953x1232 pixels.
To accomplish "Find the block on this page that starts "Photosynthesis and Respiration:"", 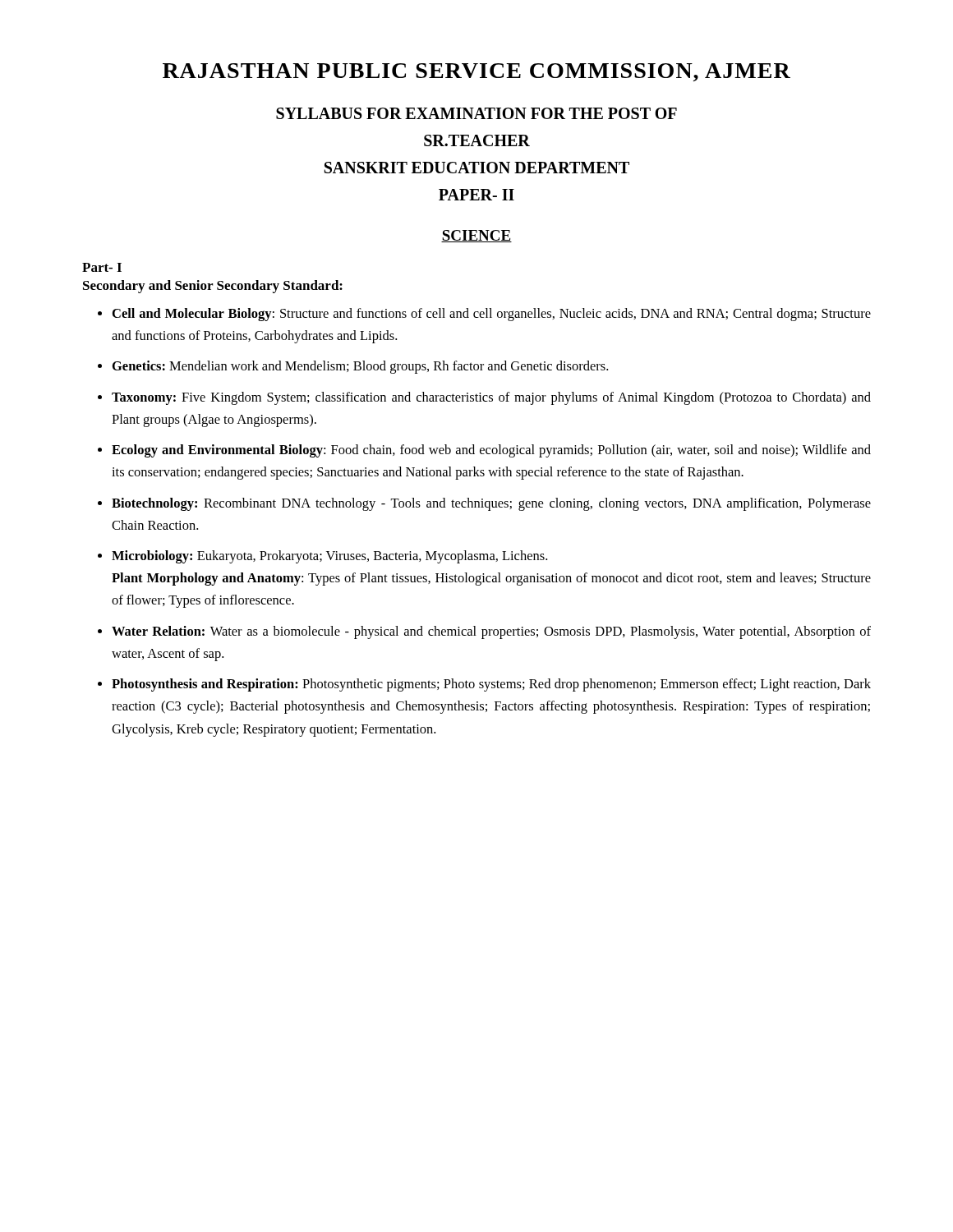I will click(x=491, y=706).
